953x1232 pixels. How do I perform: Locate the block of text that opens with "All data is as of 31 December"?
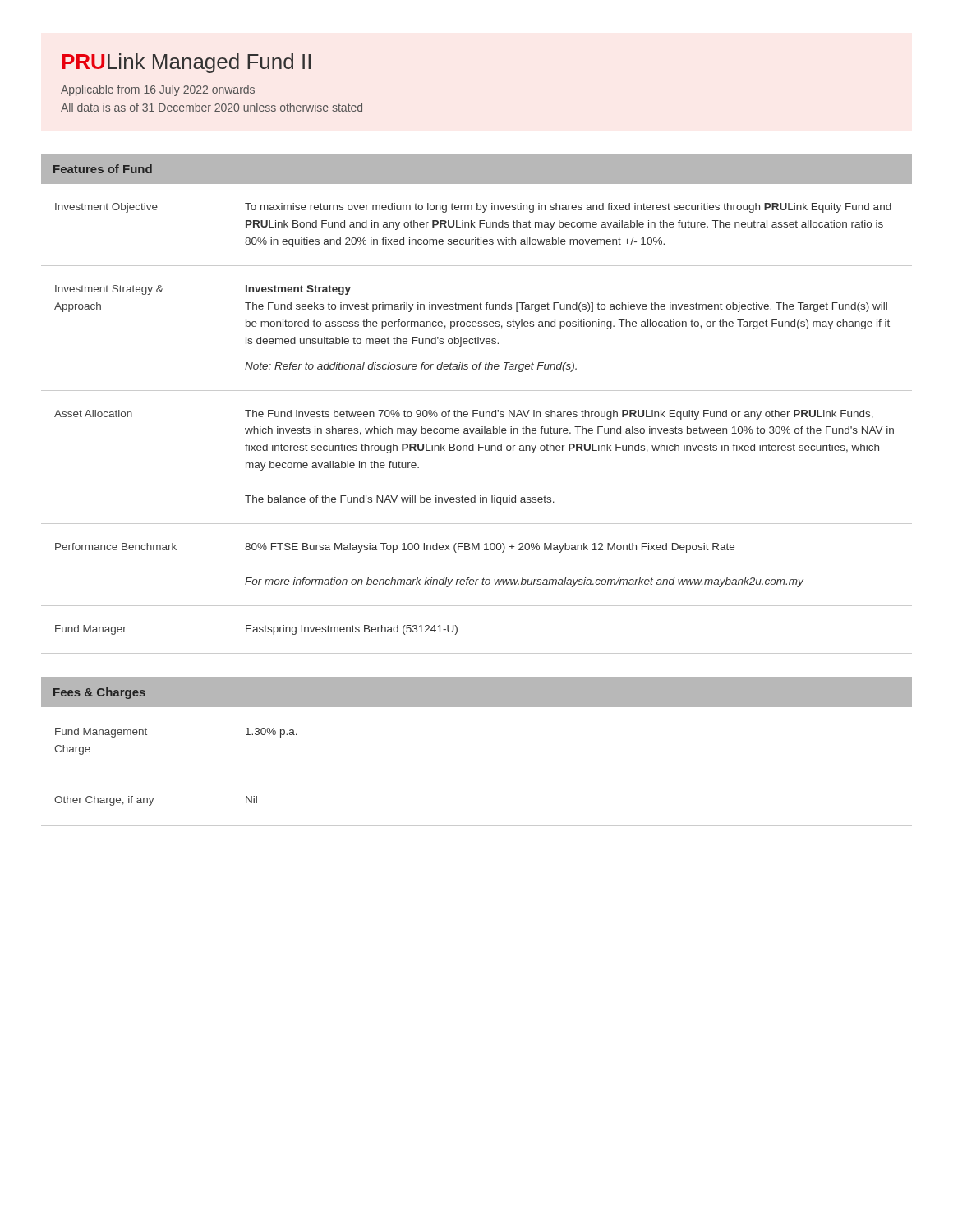pyautogui.click(x=212, y=107)
